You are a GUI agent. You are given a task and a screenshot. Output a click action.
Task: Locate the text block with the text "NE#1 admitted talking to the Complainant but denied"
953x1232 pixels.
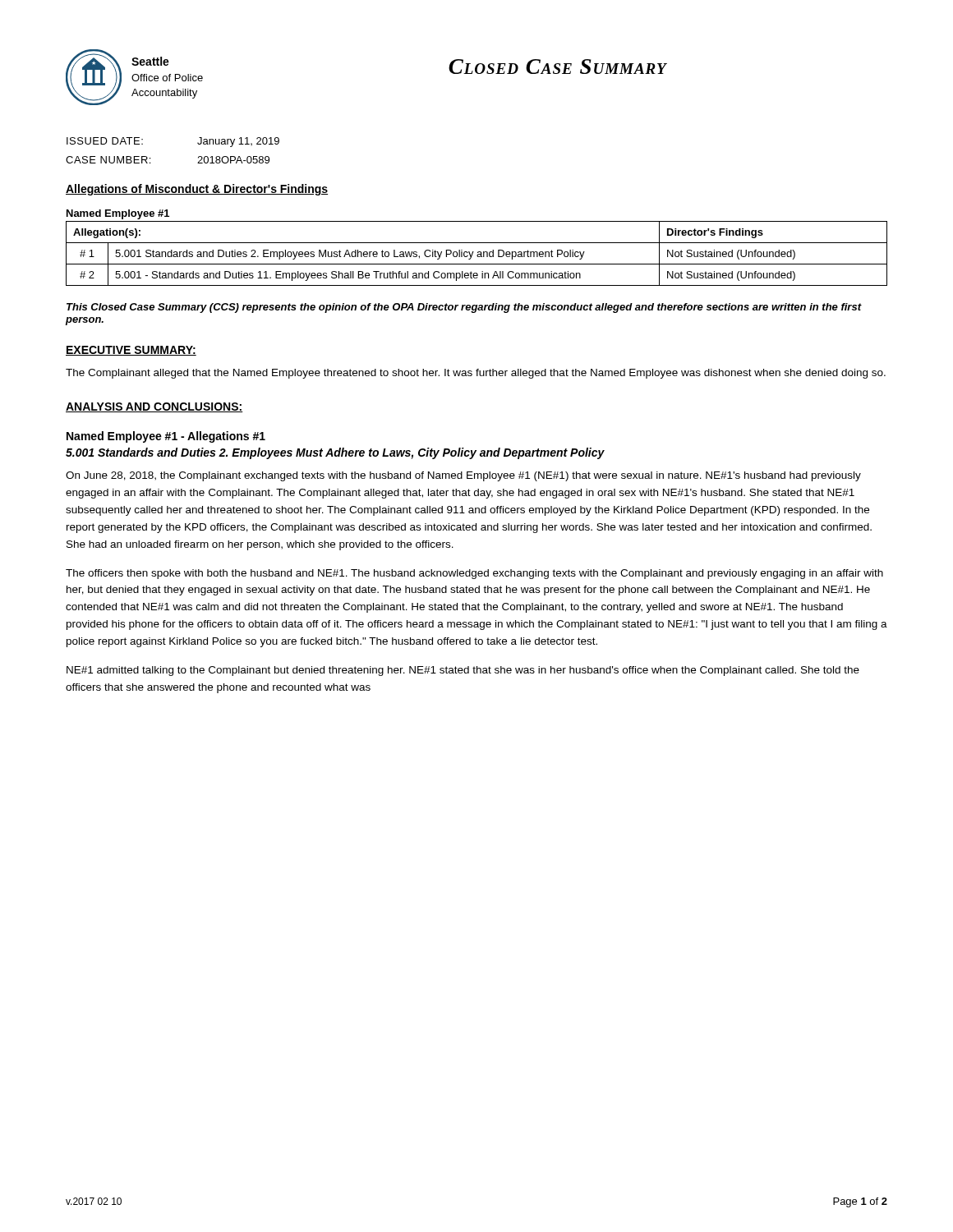pyautogui.click(x=463, y=679)
